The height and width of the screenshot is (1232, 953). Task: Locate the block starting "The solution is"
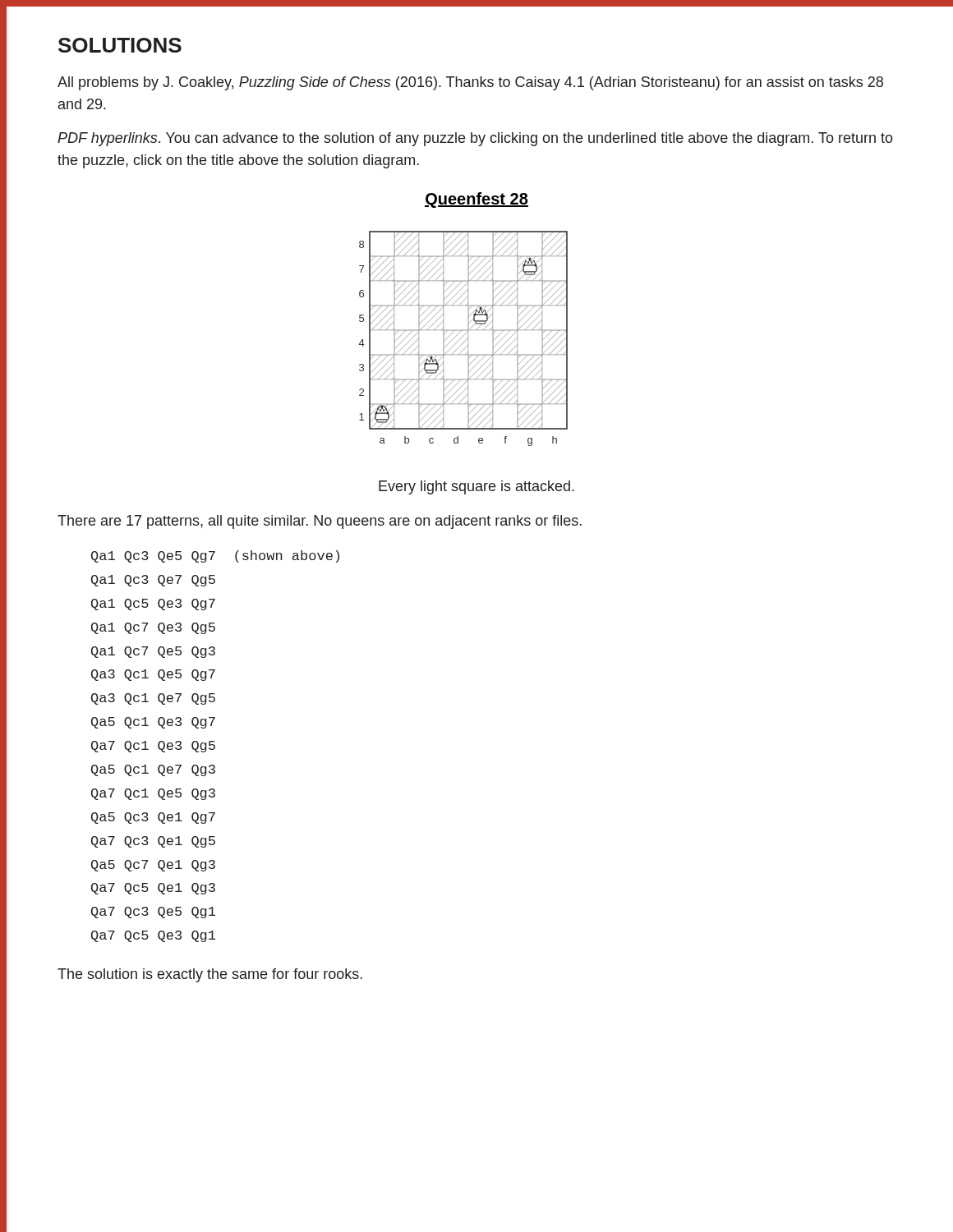(x=210, y=974)
